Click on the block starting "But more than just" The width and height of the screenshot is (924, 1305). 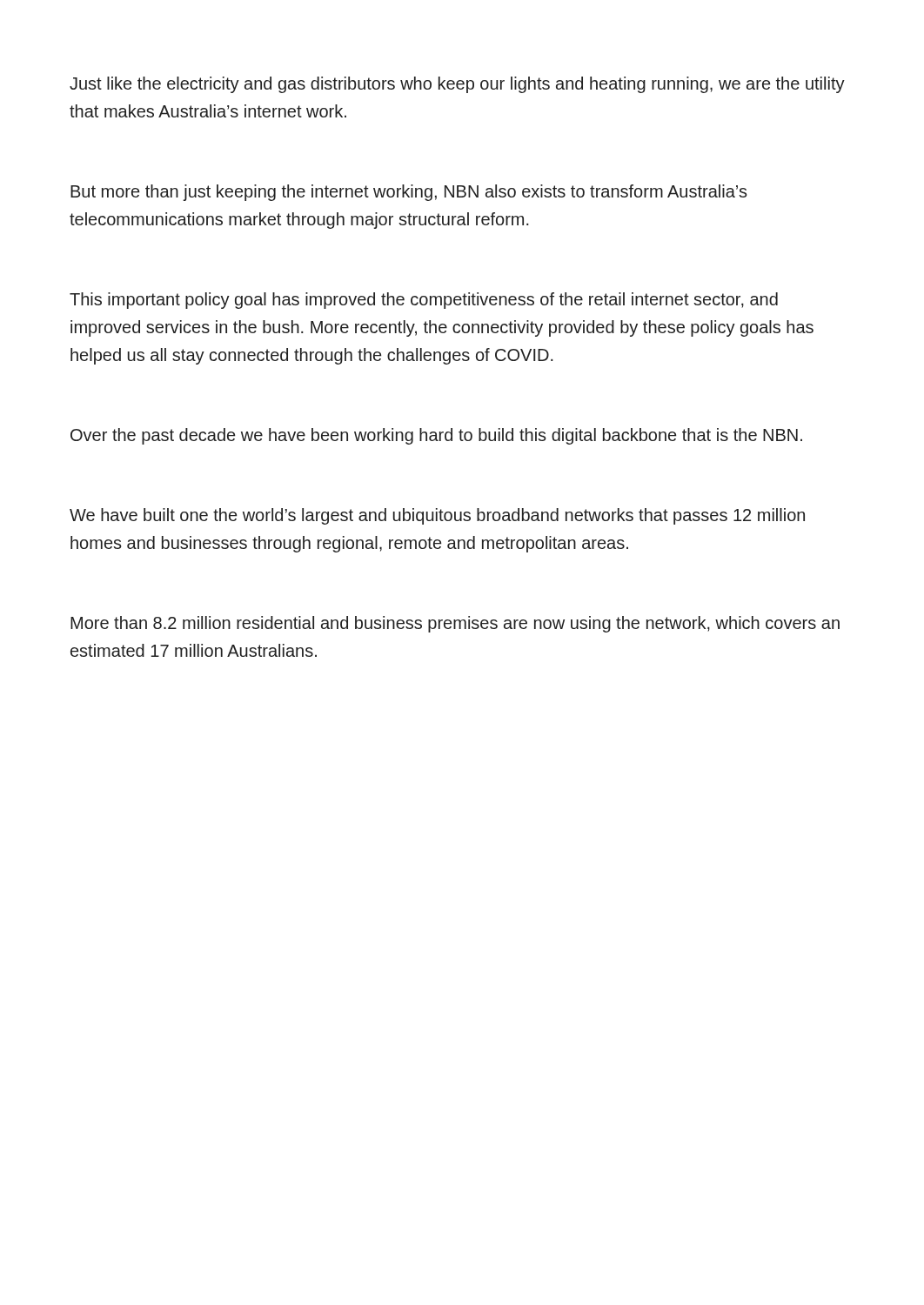click(408, 205)
